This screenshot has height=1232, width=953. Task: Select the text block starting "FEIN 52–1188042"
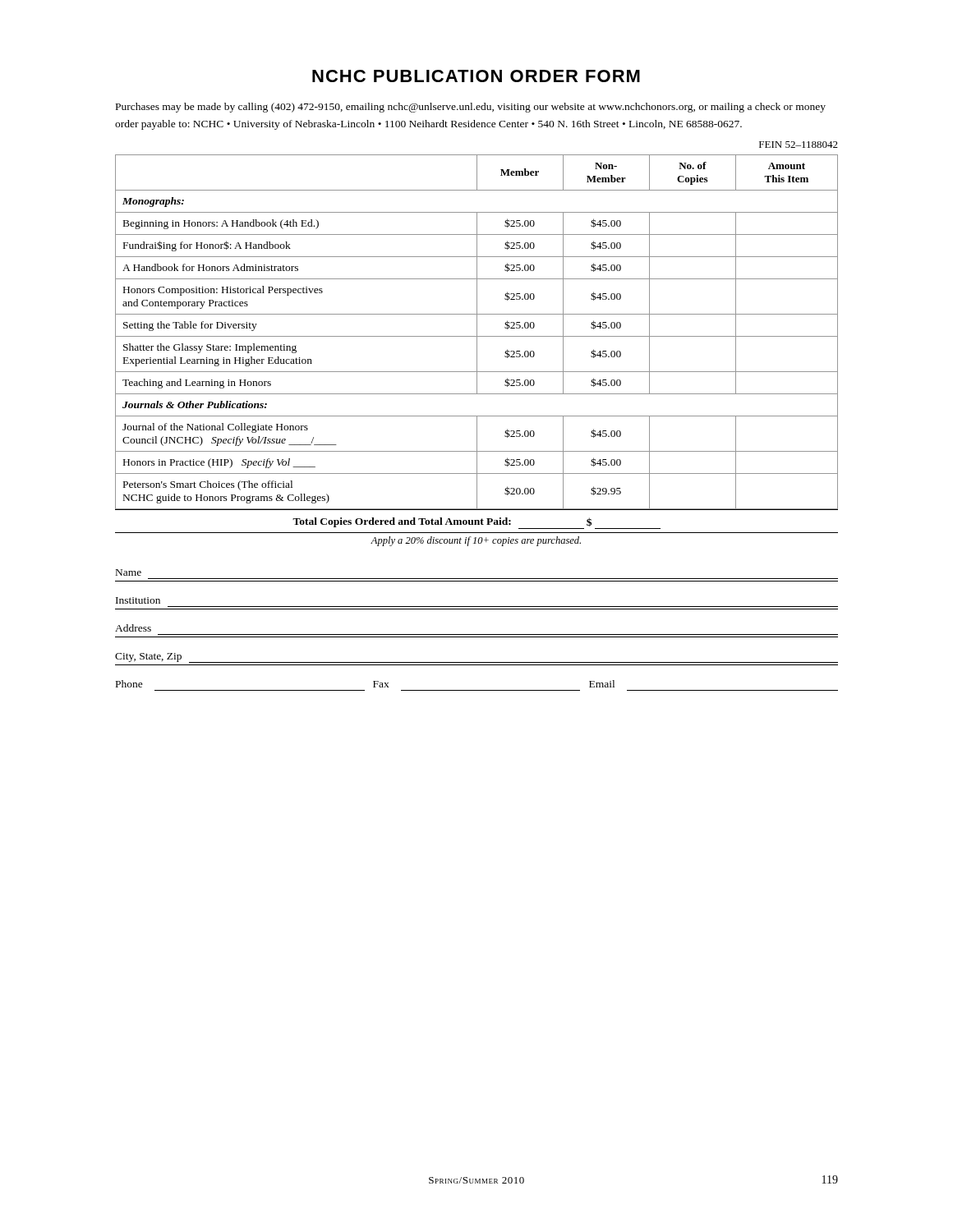798,144
